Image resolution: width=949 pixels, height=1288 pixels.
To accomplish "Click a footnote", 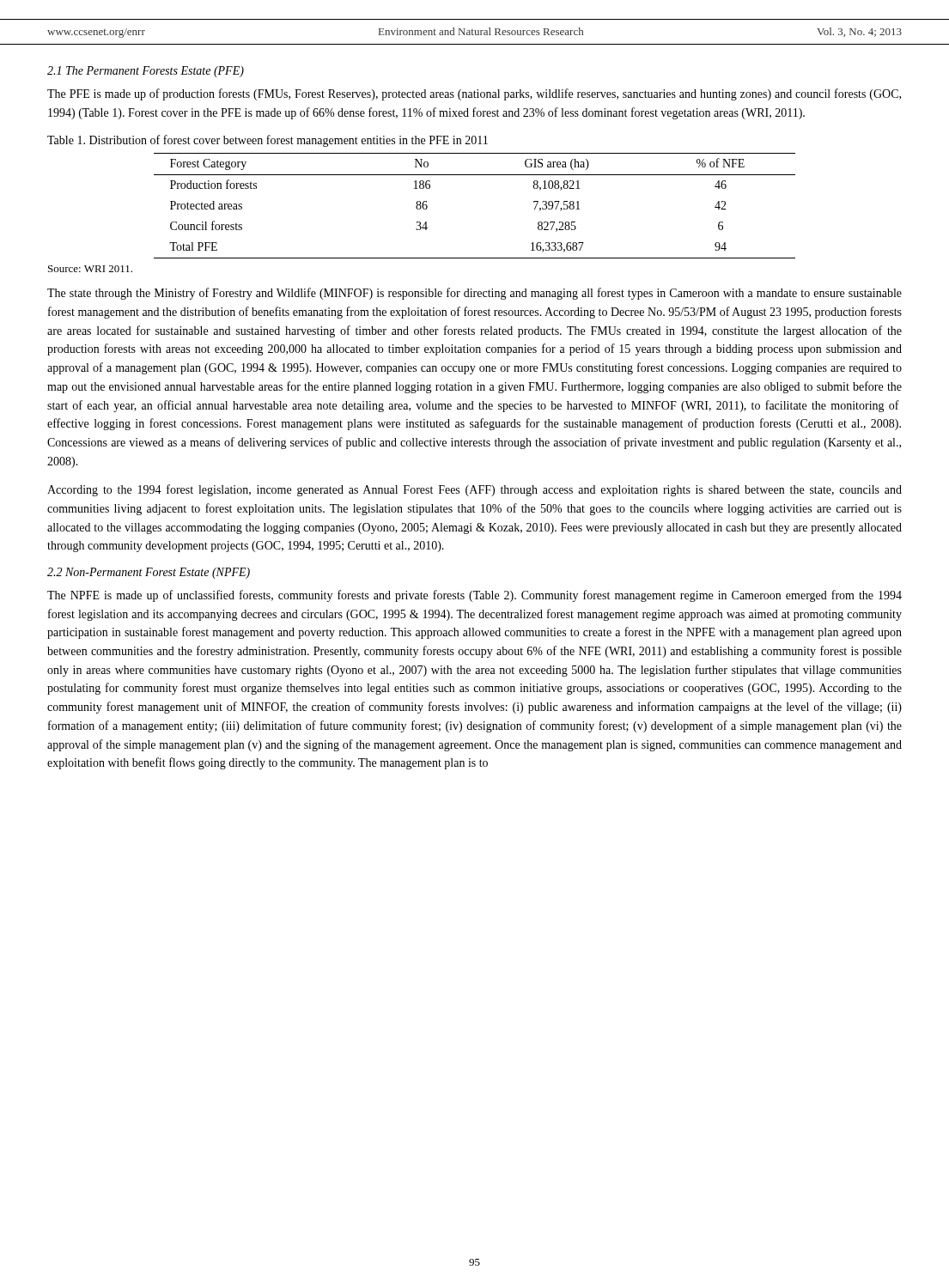I will (90, 269).
